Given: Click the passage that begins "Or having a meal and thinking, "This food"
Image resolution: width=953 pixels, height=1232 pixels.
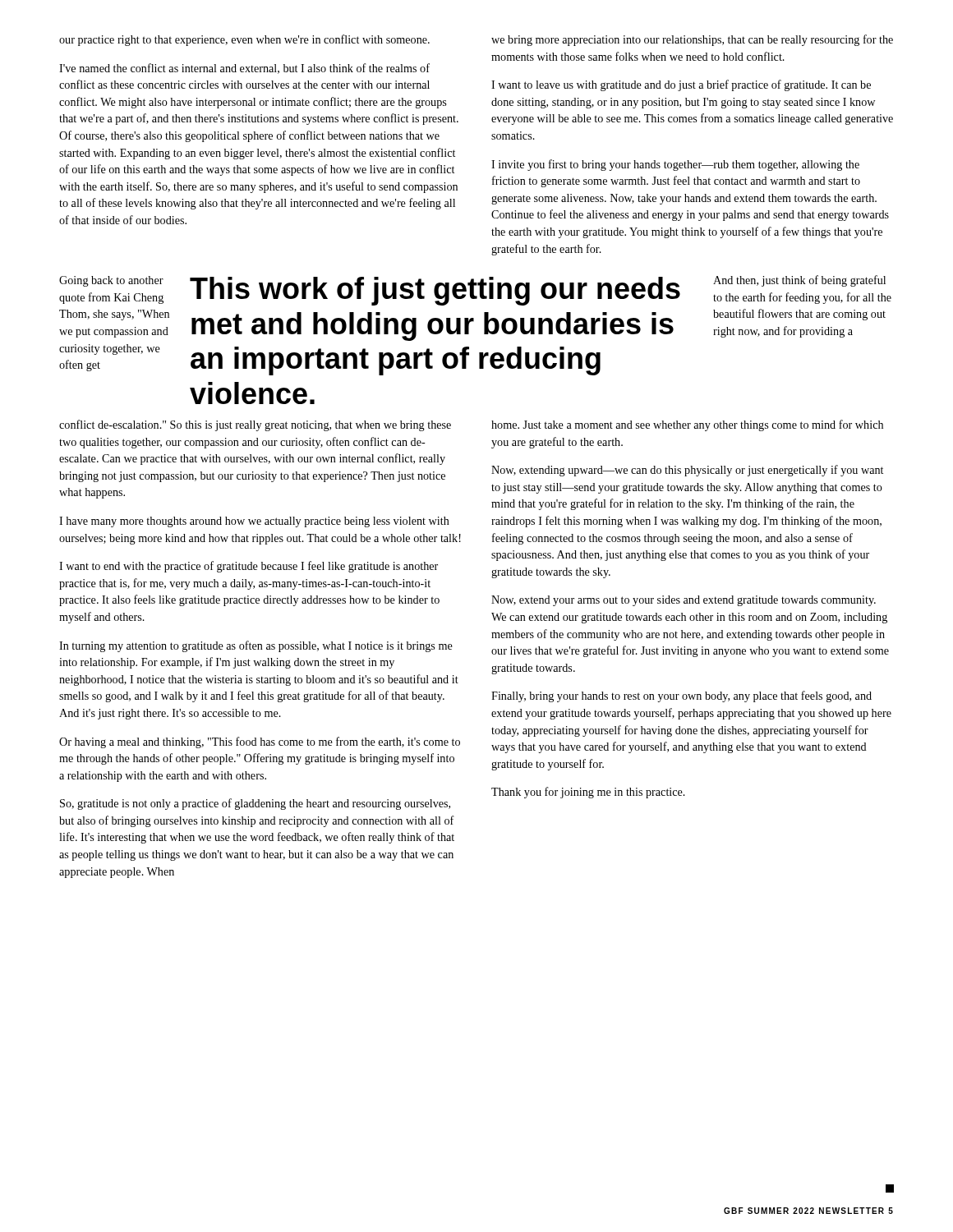Looking at the screenshot, I should tap(260, 758).
